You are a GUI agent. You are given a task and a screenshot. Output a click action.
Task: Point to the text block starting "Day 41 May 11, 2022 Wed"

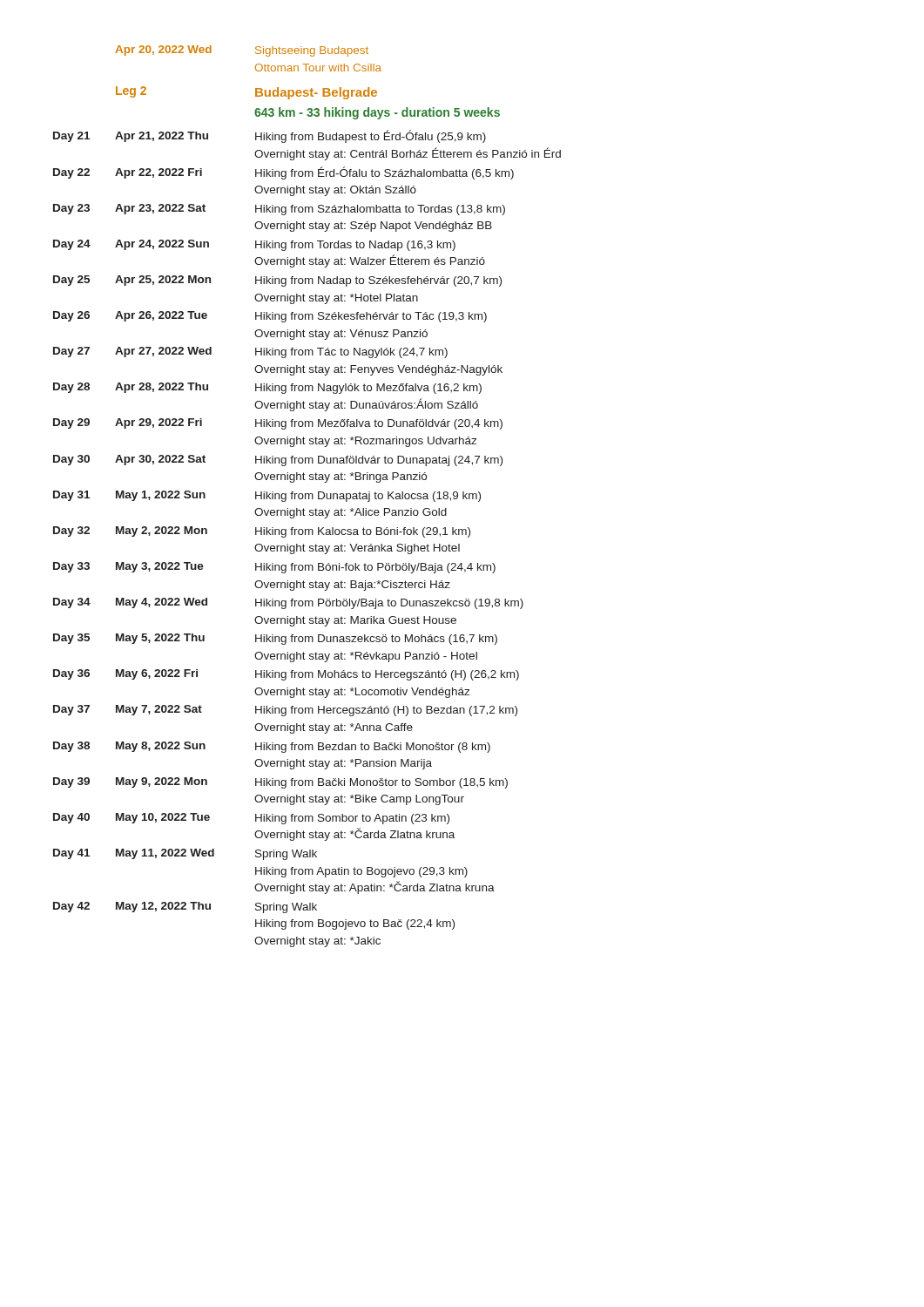pyautogui.click(x=462, y=871)
